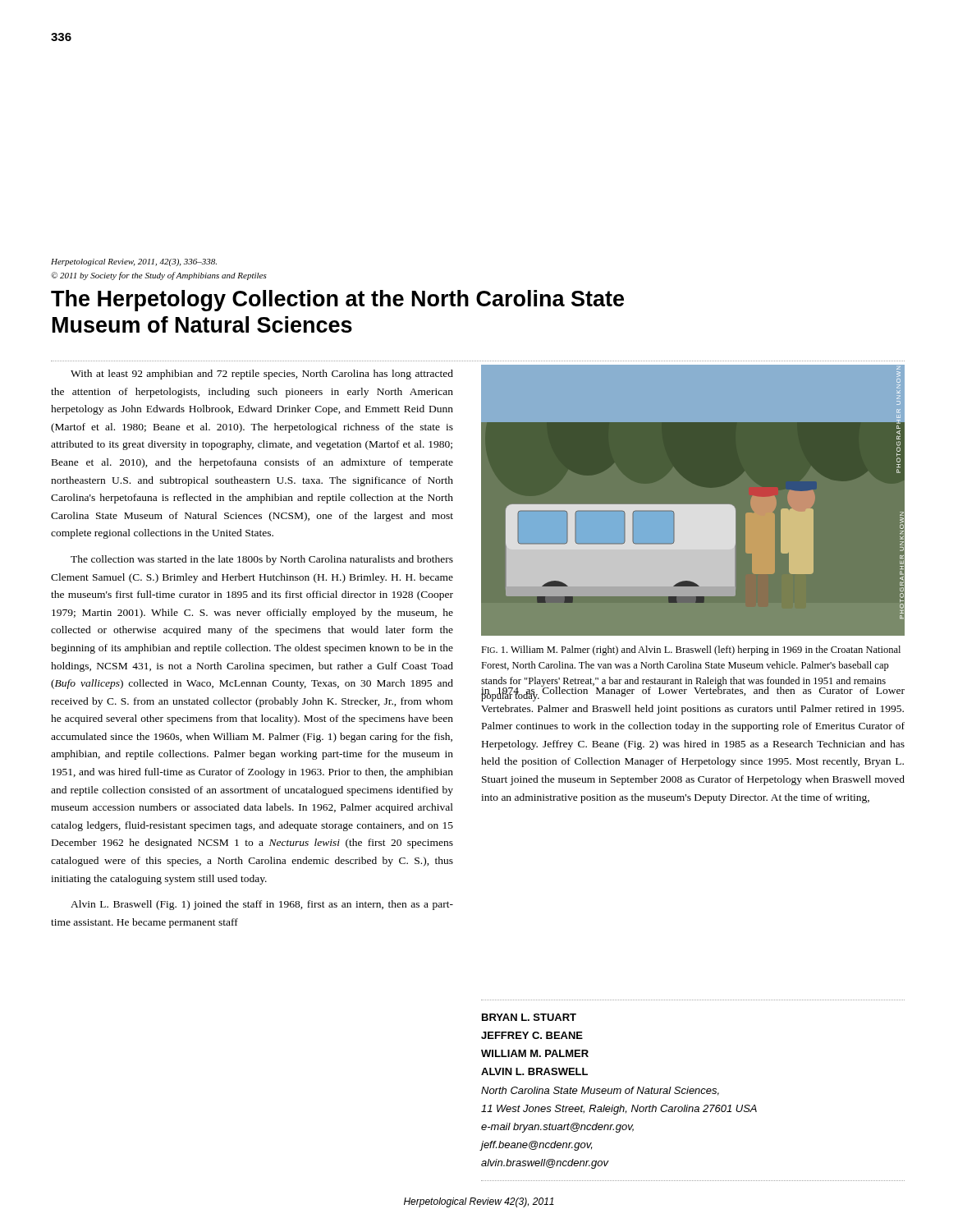Click on the block starting "in 1974 as Collection Manager of Lower Vertebrates,"

coord(693,744)
